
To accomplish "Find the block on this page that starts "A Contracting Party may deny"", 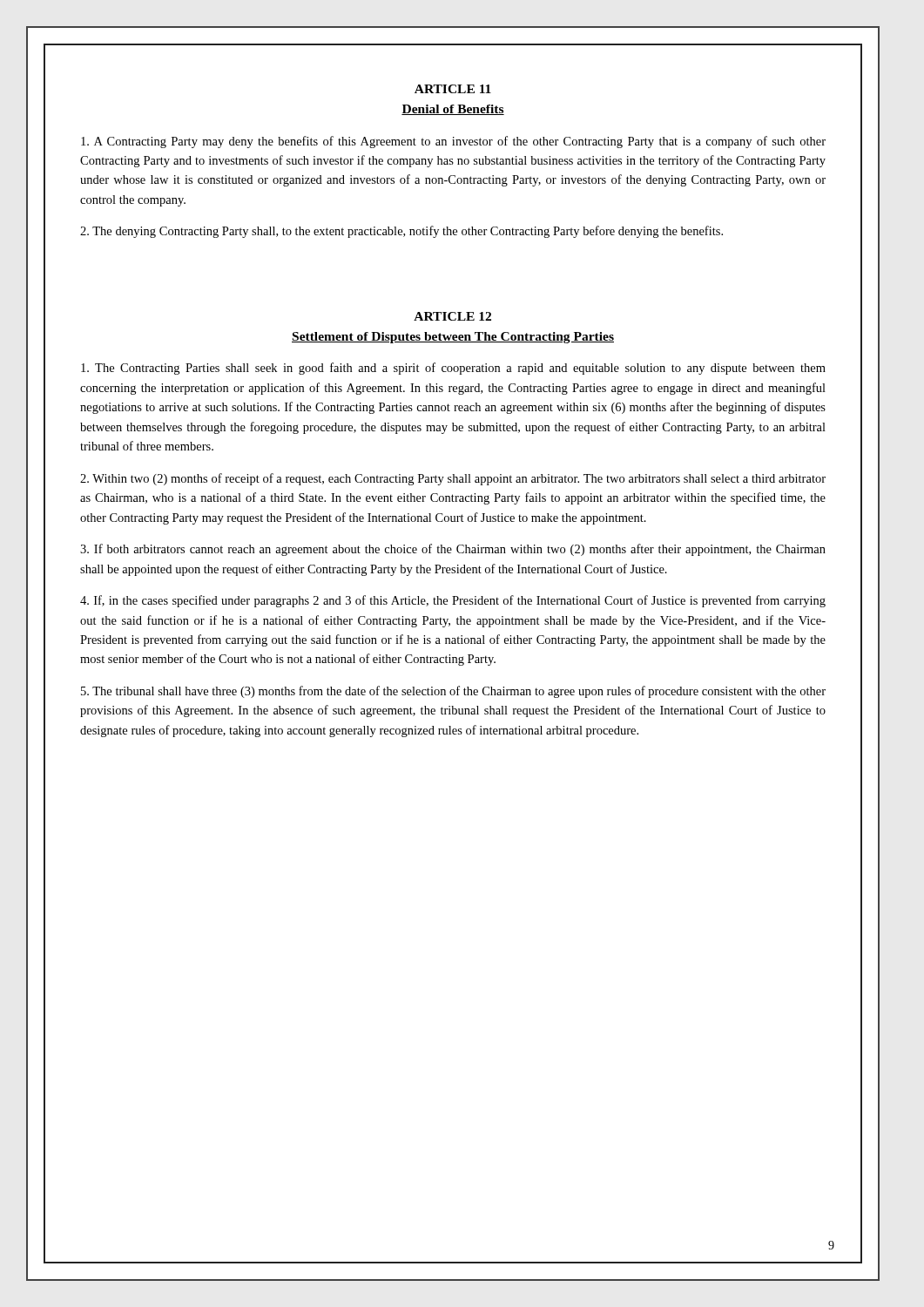I will (x=453, y=170).
